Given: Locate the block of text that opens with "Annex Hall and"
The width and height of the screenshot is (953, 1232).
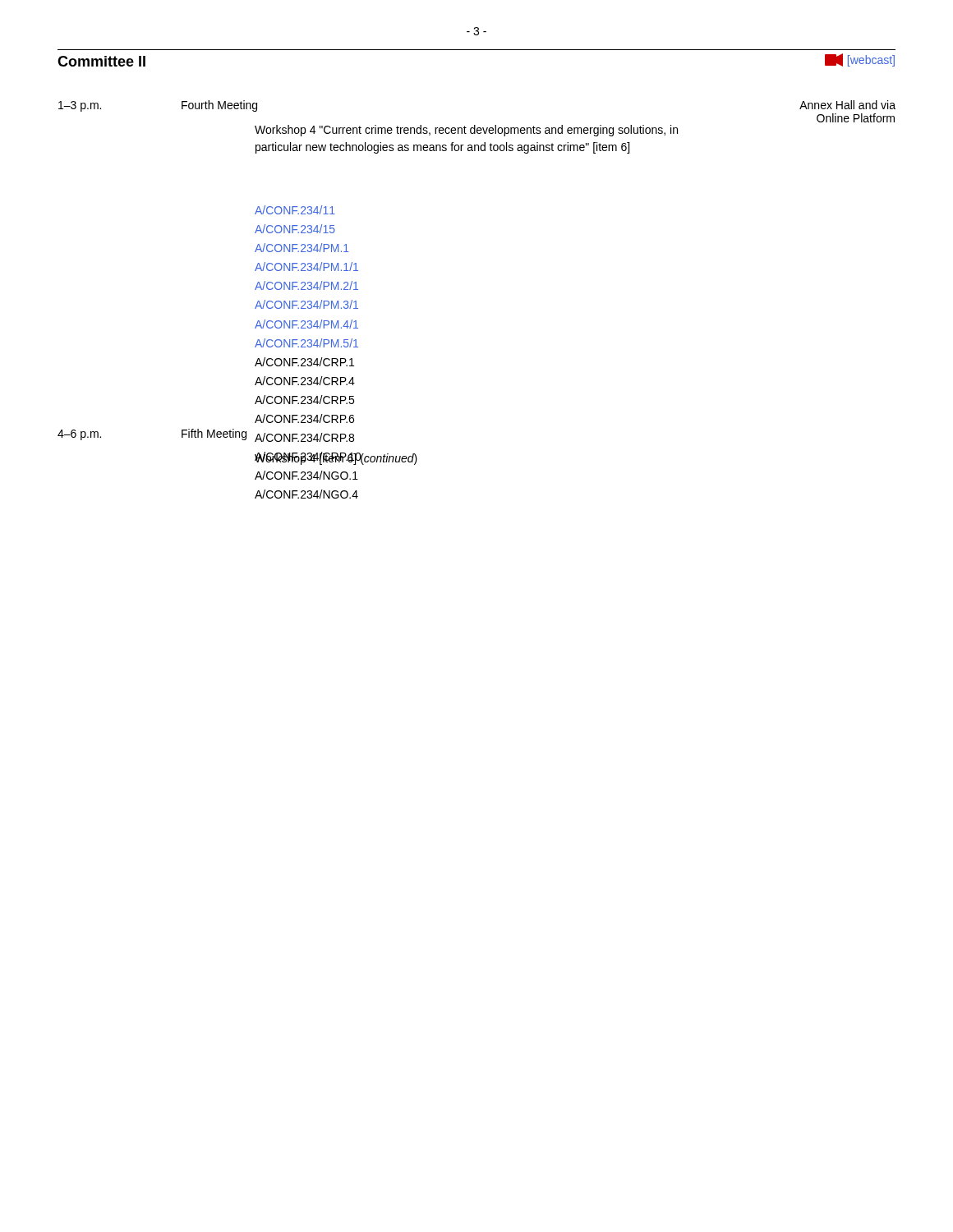Looking at the screenshot, I should 848,112.
